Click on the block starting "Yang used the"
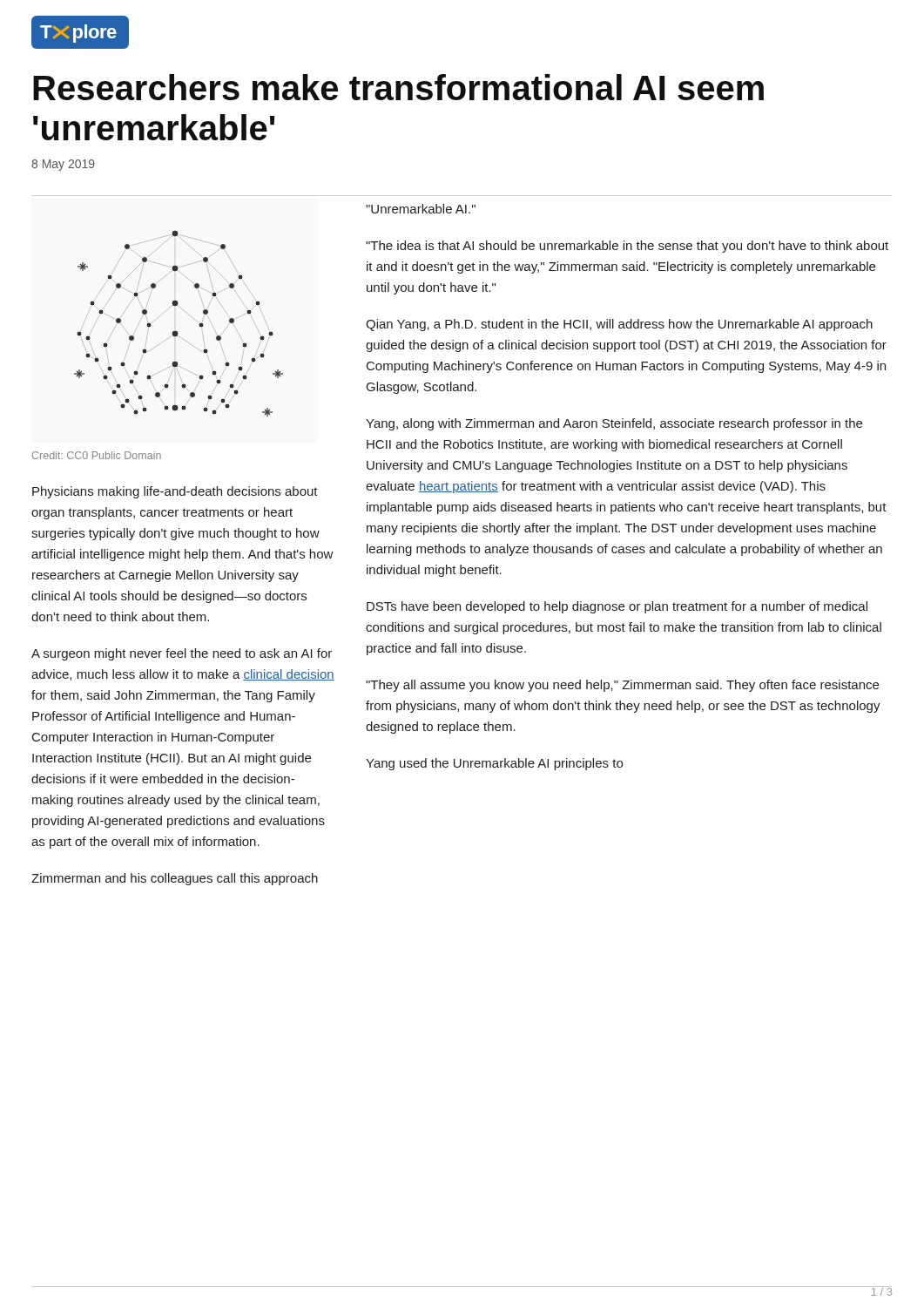 point(495,763)
